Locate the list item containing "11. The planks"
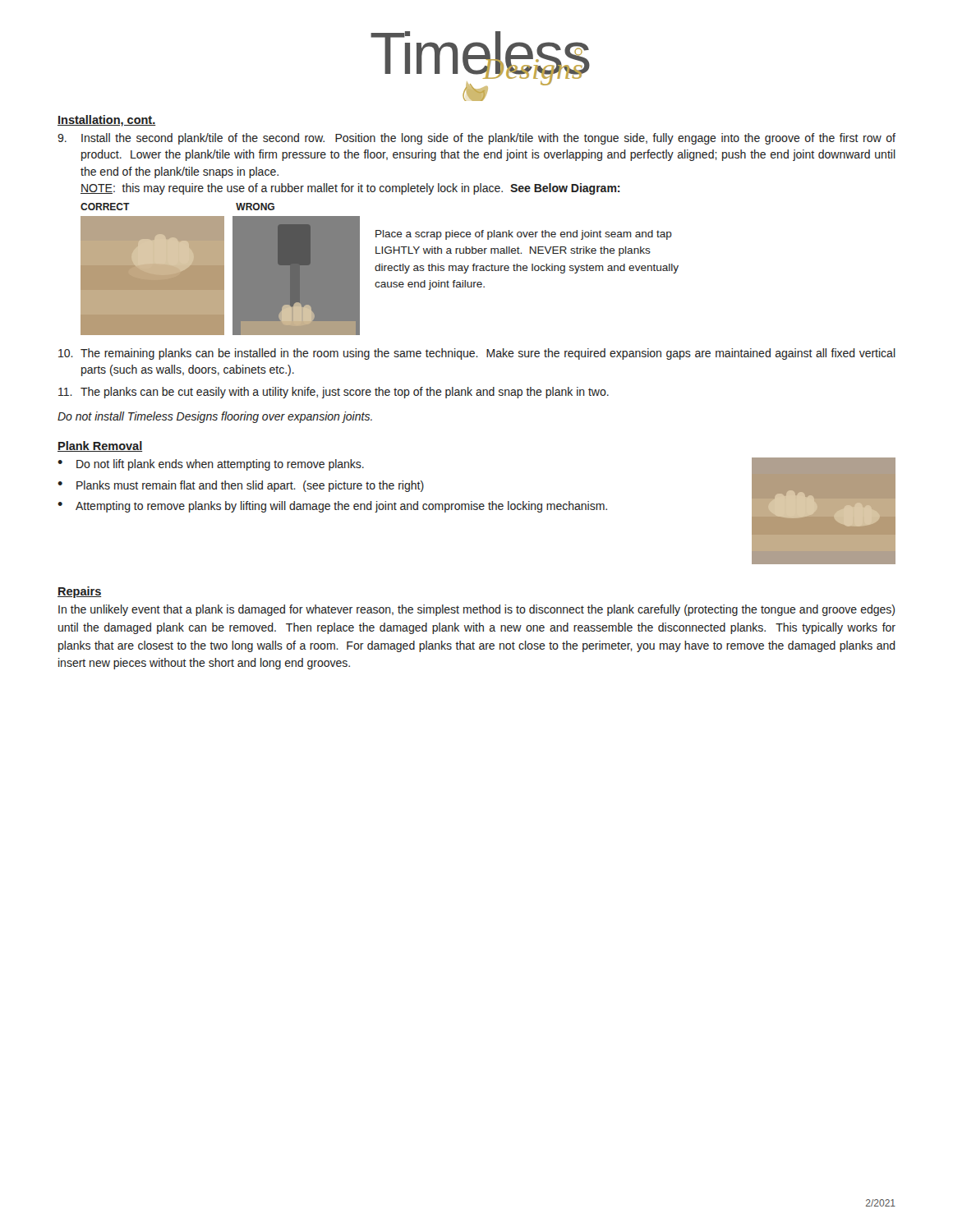Viewport: 953px width, 1232px height. coord(333,392)
